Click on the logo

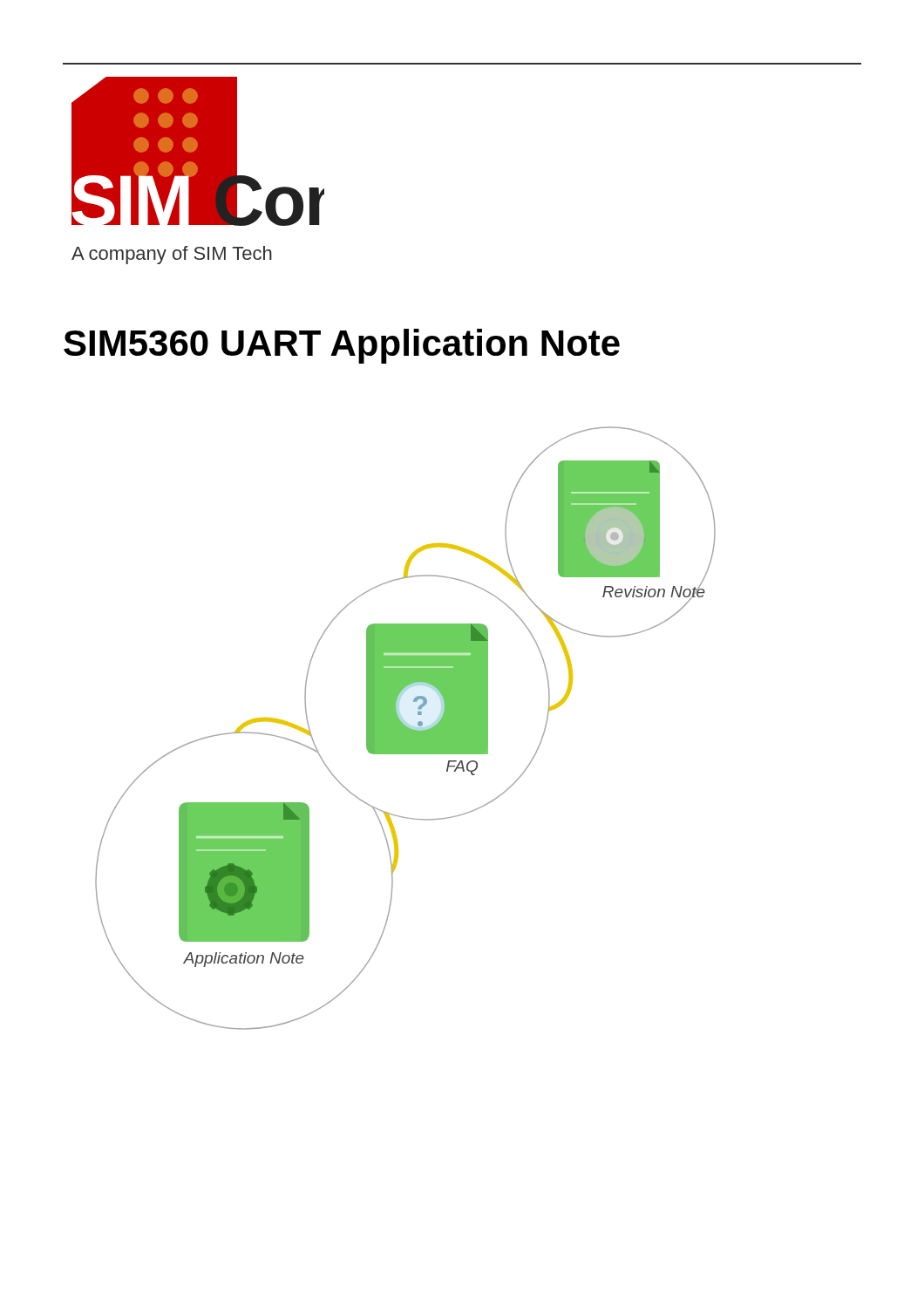click(x=193, y=179)
